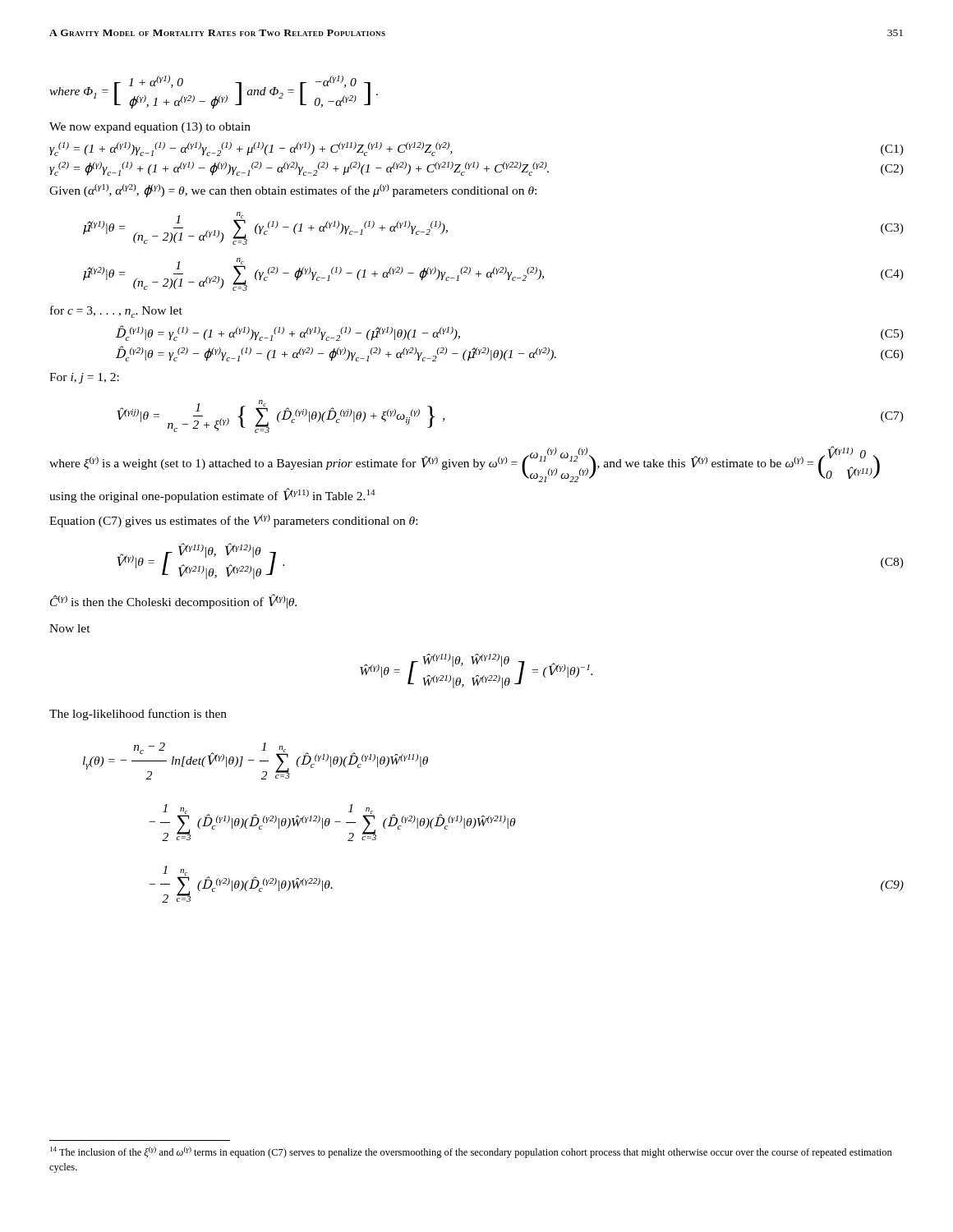Point to the text block starting "For i, j ="

[x=85, y=377]
